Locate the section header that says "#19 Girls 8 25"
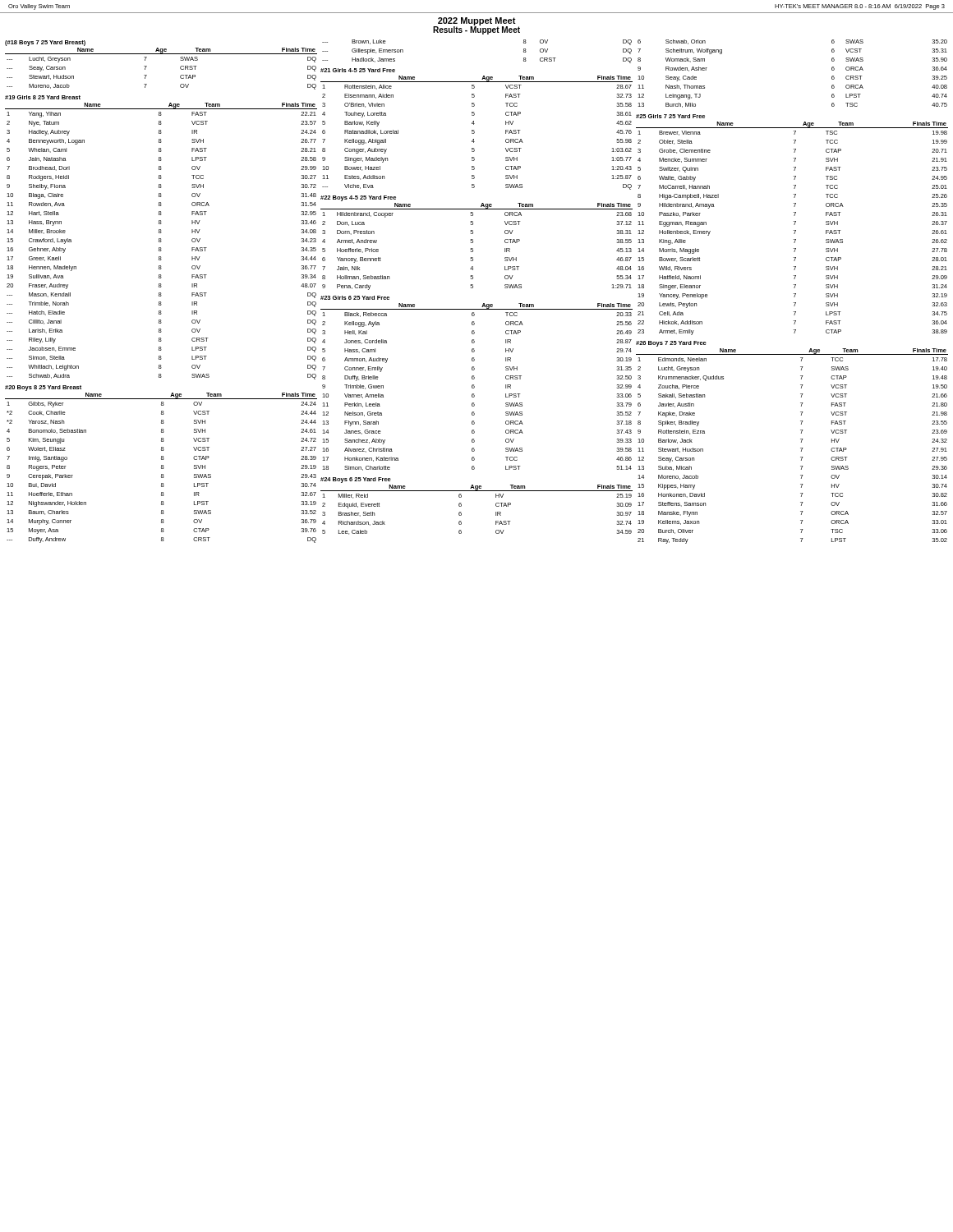953x1232 pixels. tap(43, 97)
